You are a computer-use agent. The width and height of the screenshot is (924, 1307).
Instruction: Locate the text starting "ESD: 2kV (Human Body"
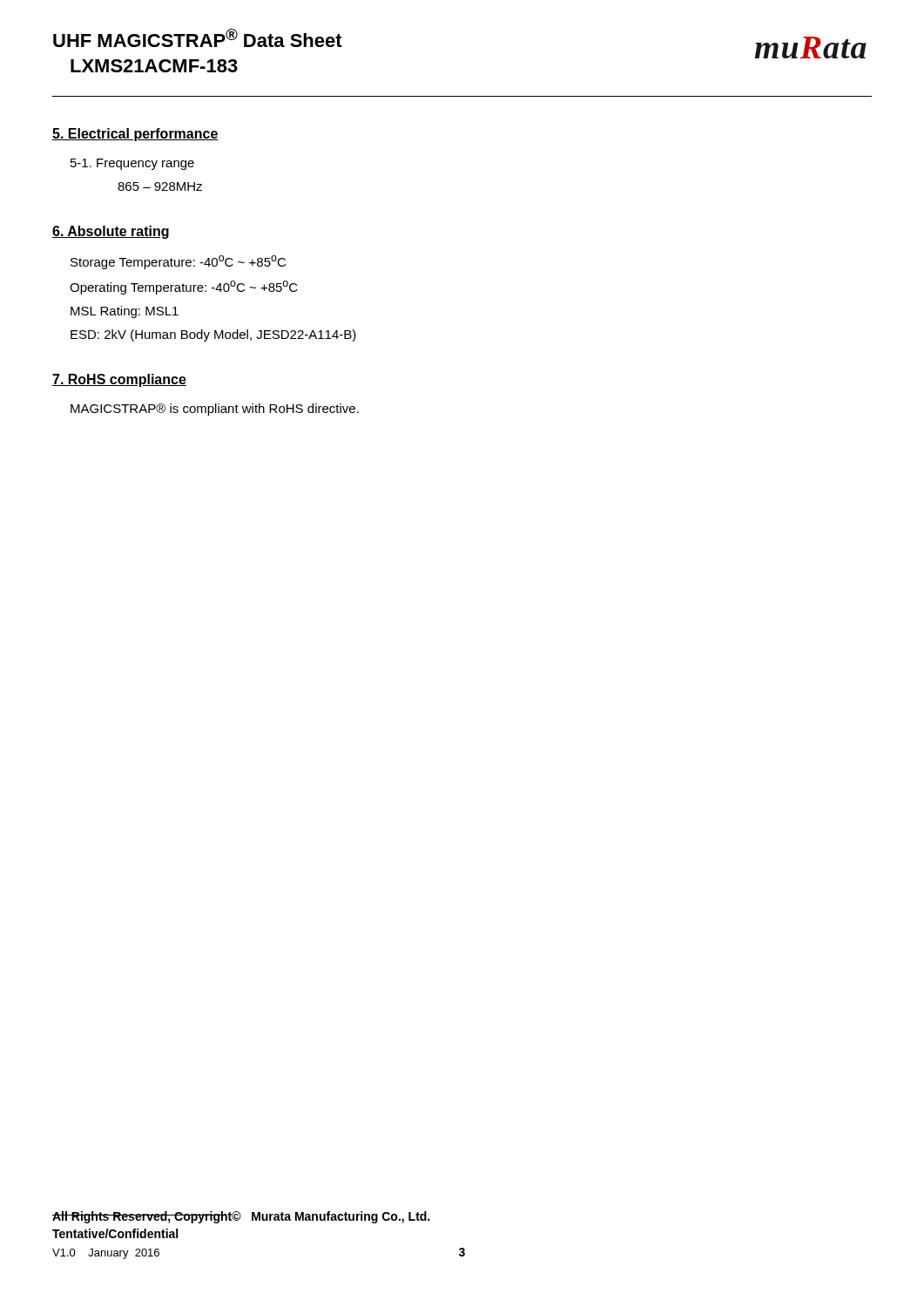213,334
